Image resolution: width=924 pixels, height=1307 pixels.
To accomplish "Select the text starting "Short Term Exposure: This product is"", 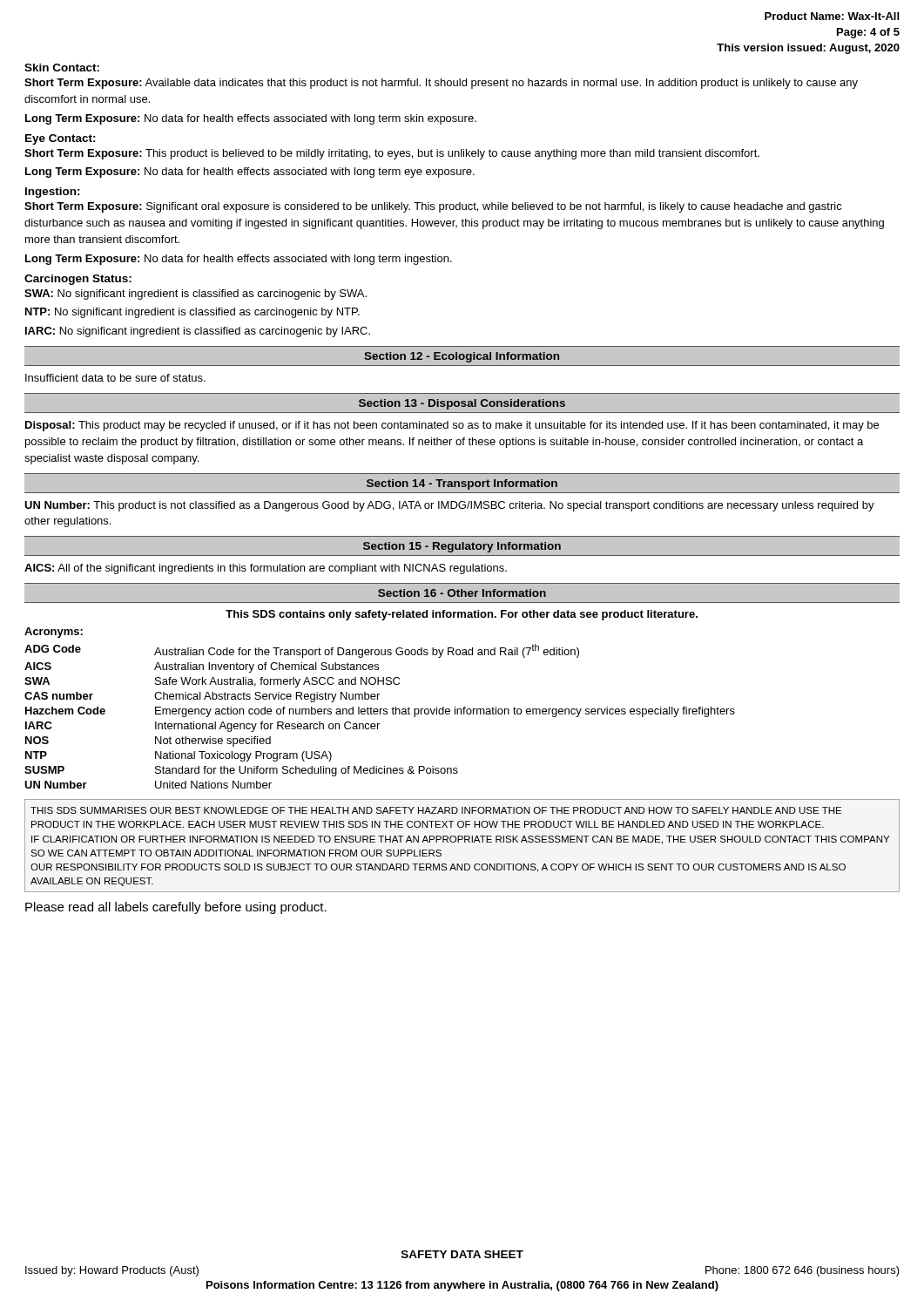I will 462,163.
